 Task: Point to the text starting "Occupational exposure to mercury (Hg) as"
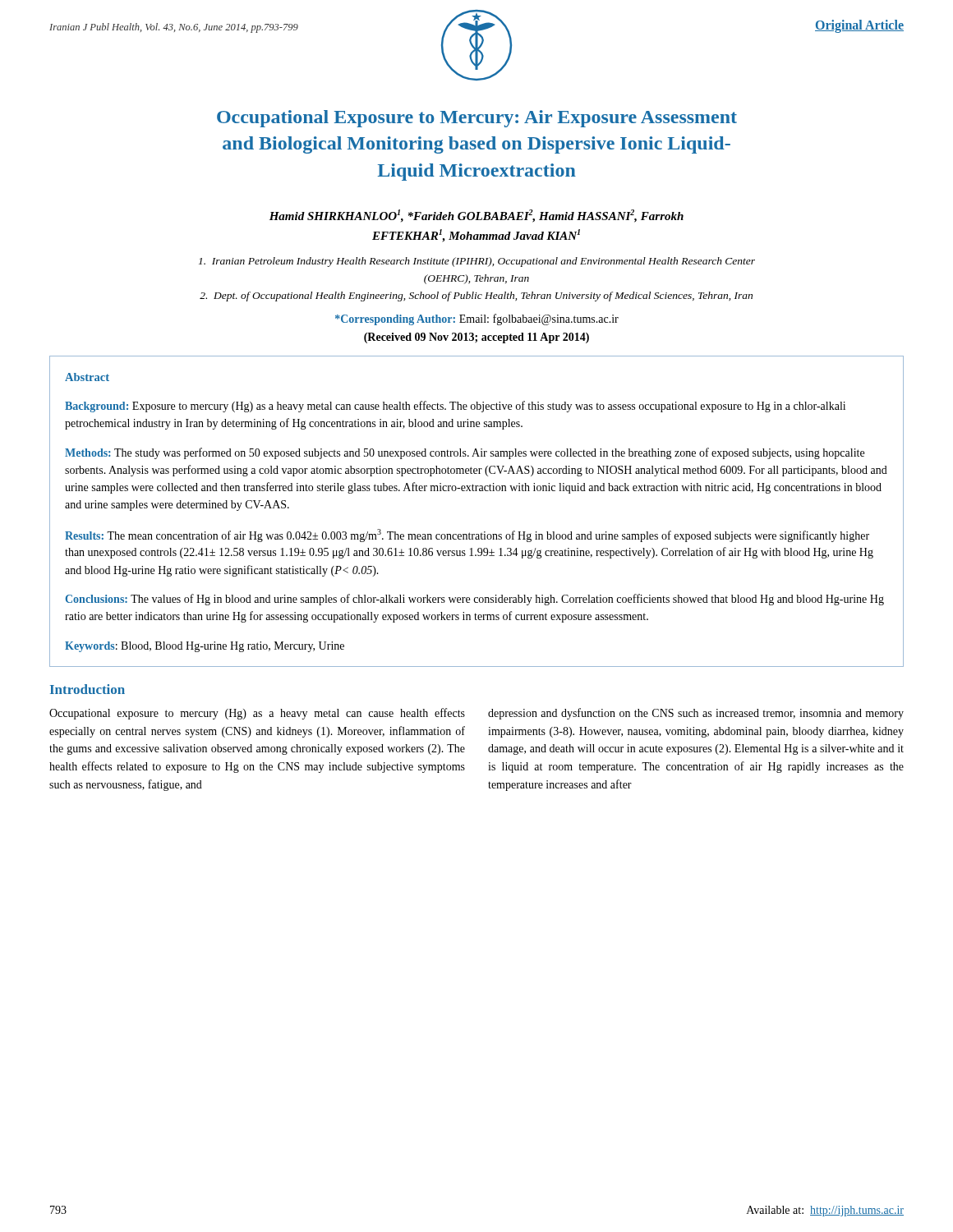(x=257, y=749)
